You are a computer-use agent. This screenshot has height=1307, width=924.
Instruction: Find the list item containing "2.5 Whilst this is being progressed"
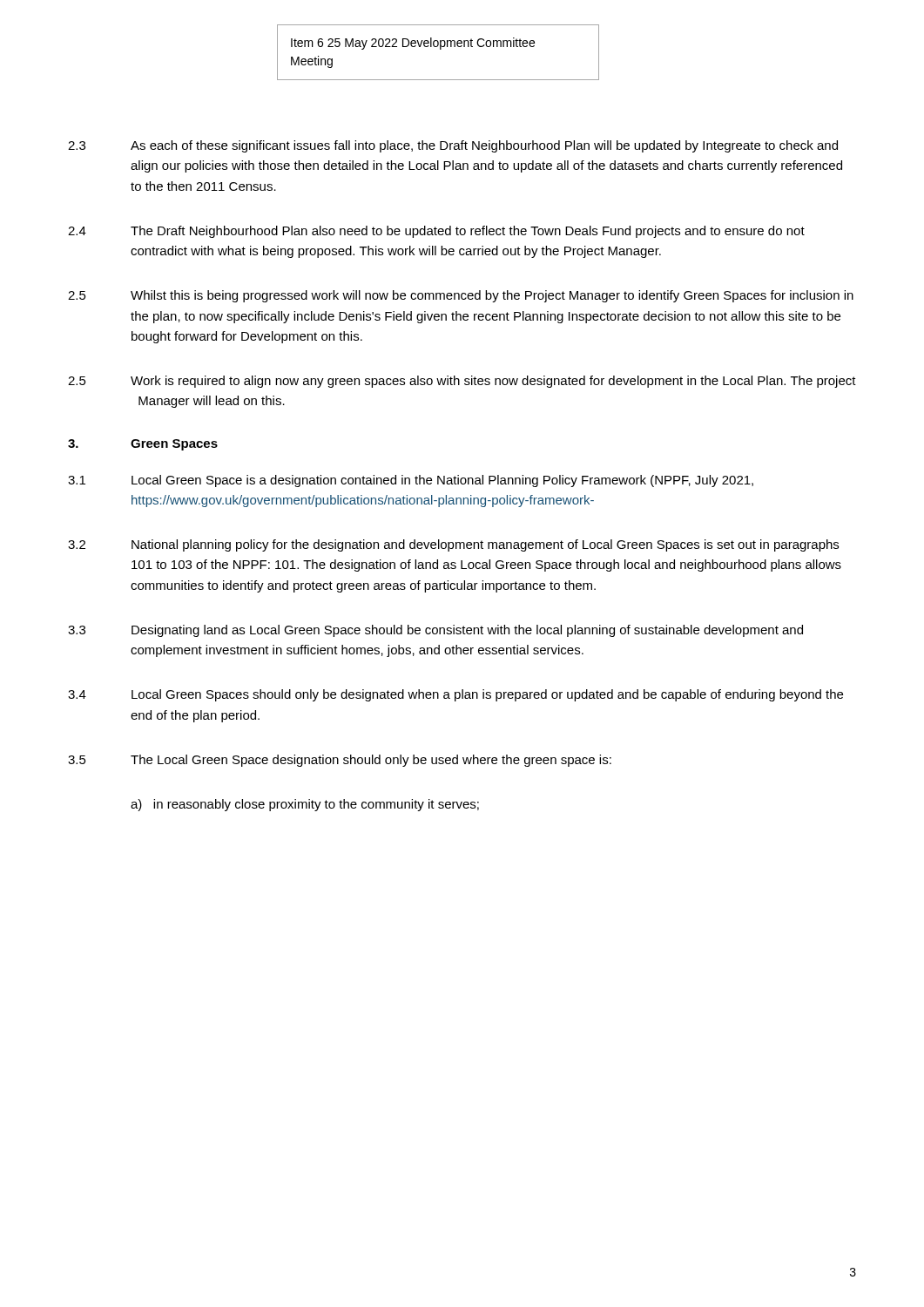462,316
